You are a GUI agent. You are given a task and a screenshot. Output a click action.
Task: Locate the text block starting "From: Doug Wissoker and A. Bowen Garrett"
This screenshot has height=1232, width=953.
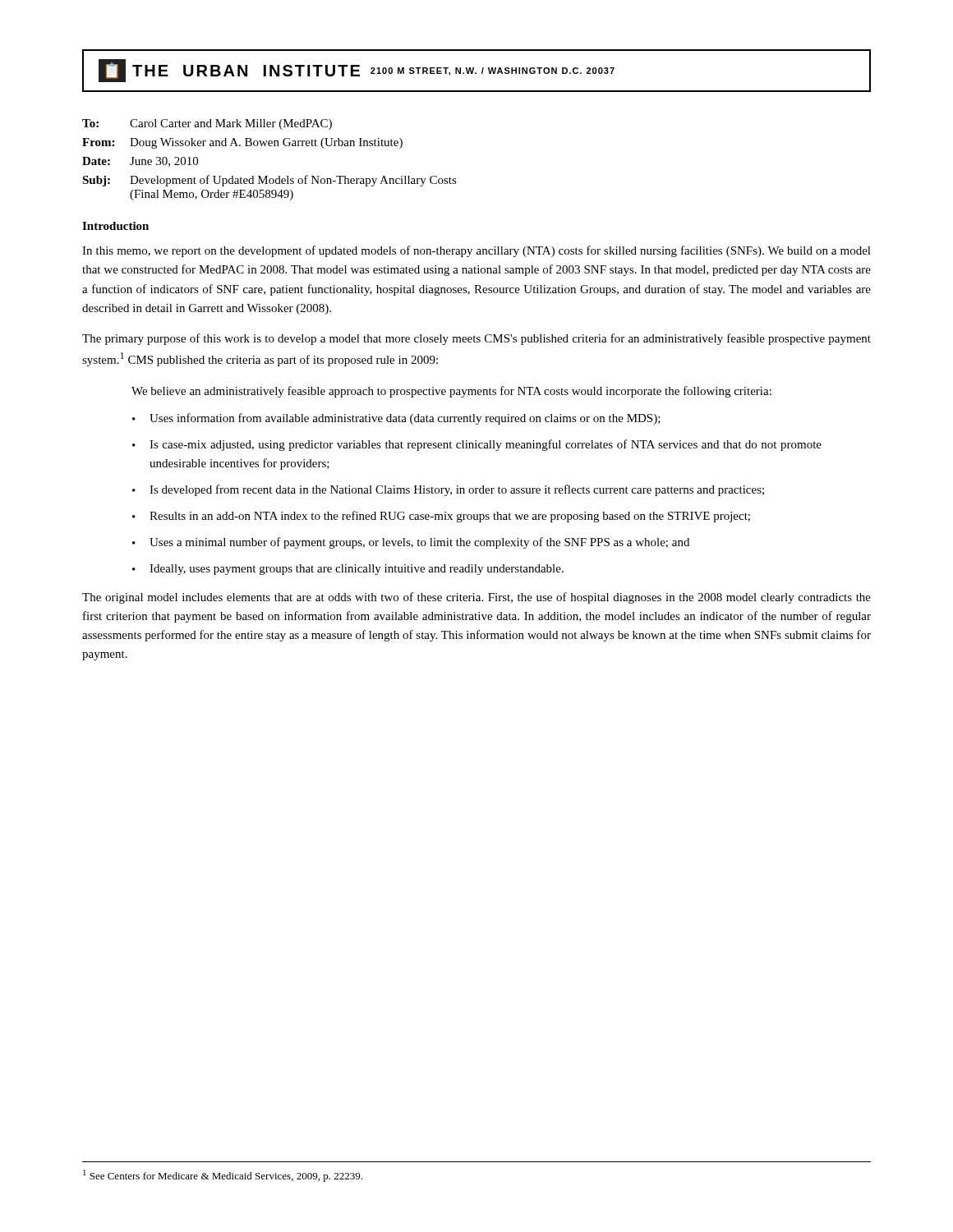242,143
